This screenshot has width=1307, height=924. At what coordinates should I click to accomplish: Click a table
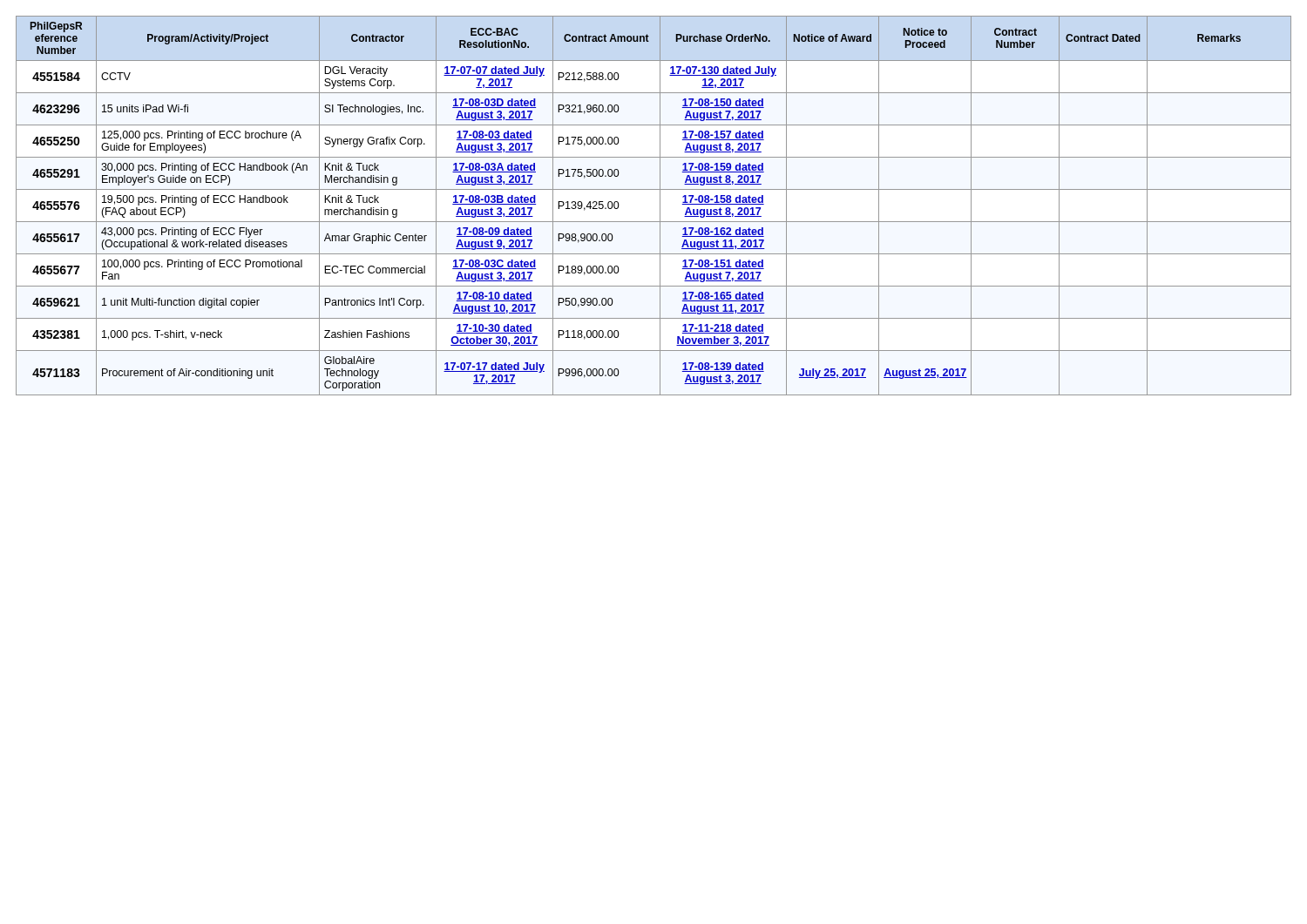coord(654,206)
